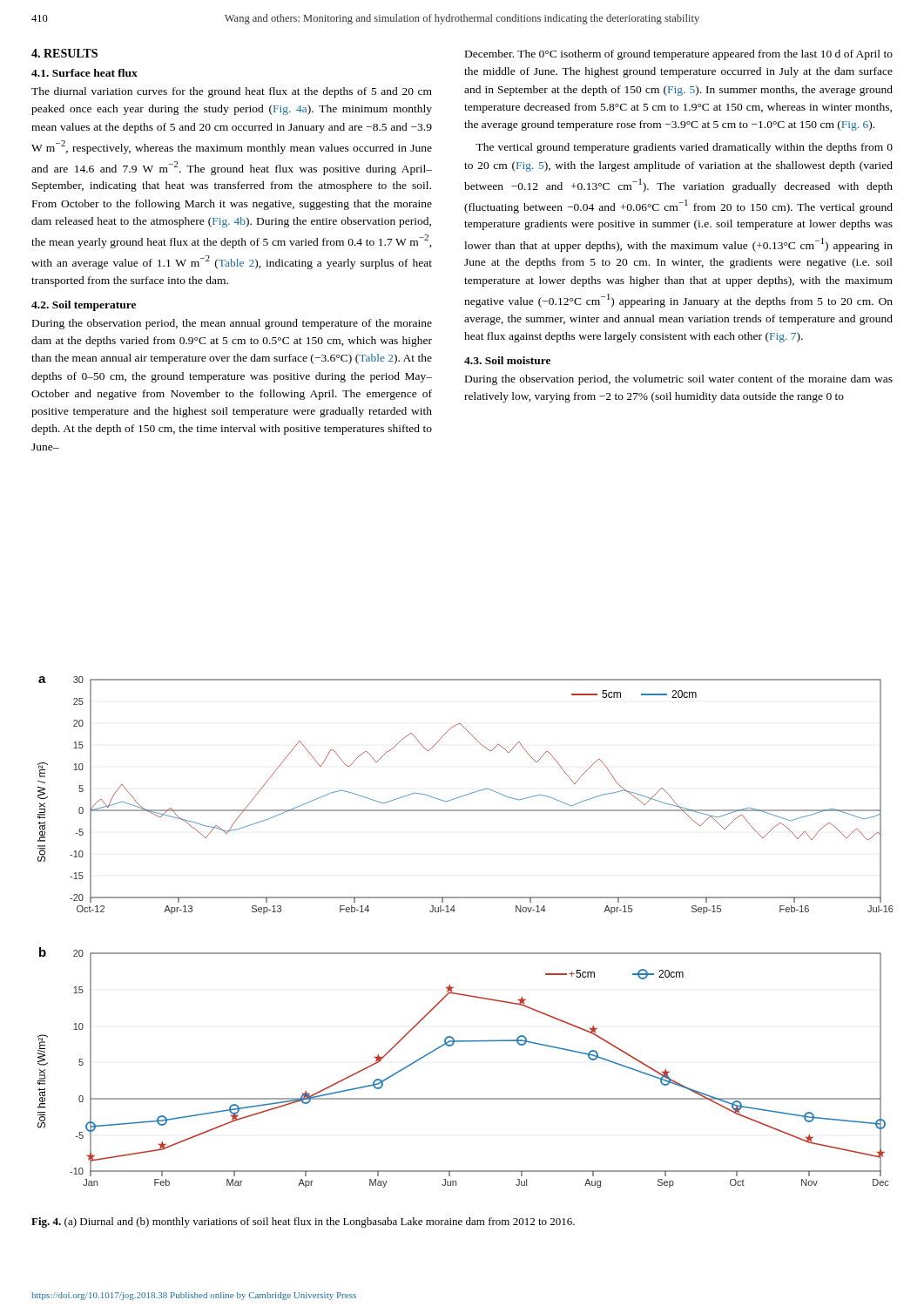Locate the caption that opens with "Fig. 4. (a)"
924x1307 pixels.
click(x=303, y=1221)
